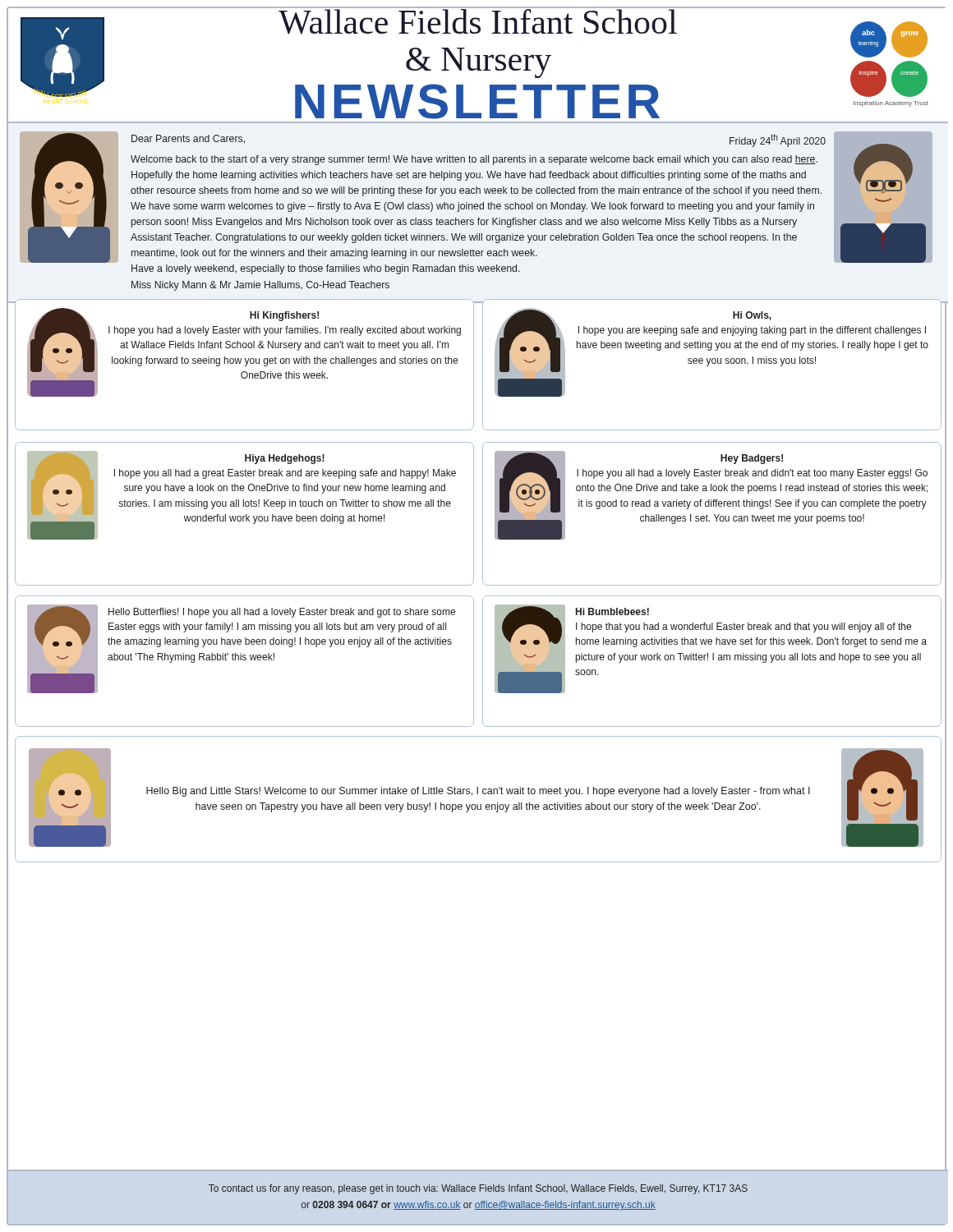This screenshot has height=1232, width=953.
Task: Point to the block beginning "Hello Big and"
Action: [478, 799]
